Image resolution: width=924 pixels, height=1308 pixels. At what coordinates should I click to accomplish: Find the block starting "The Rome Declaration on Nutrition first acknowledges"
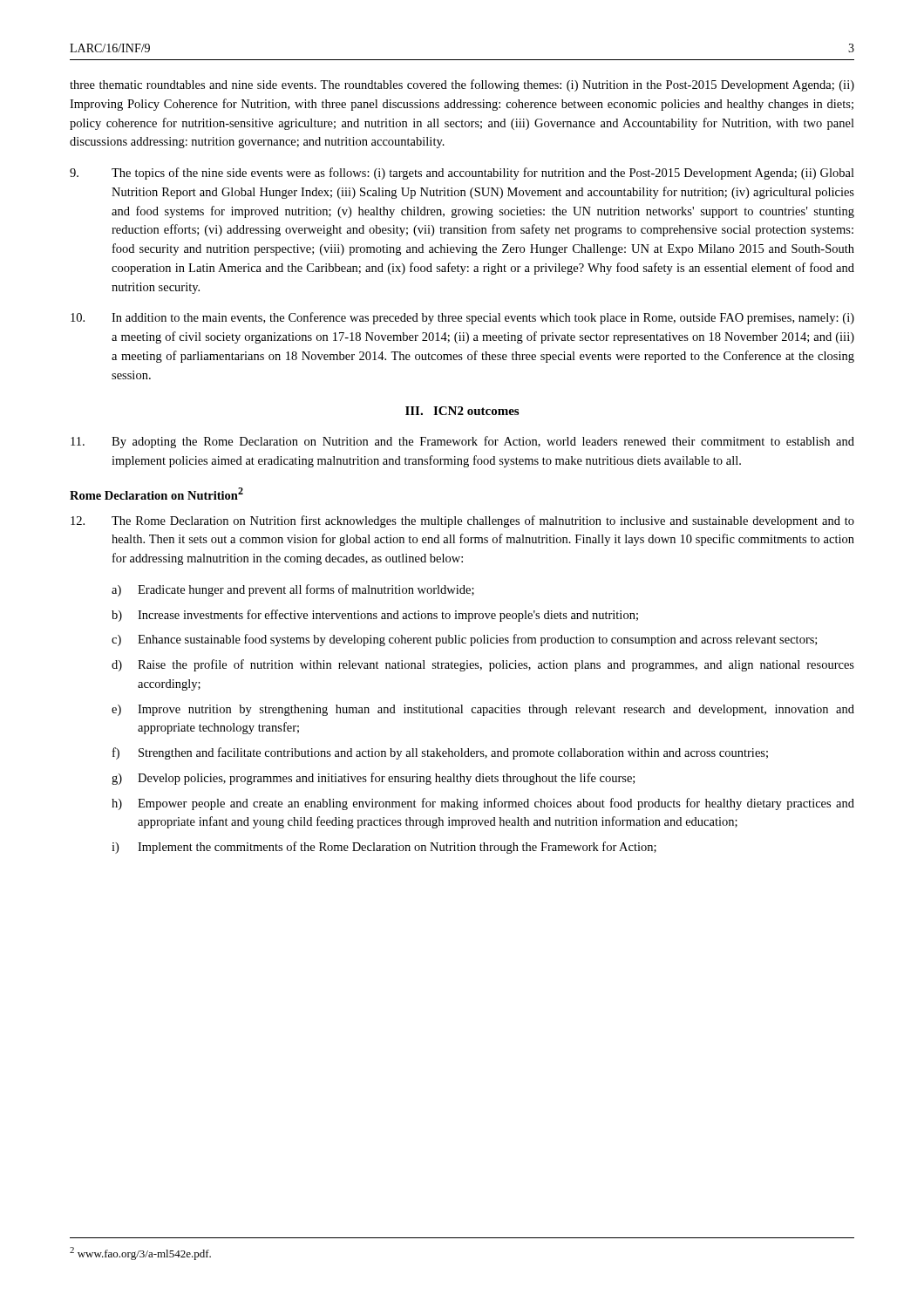click(462, 540)
